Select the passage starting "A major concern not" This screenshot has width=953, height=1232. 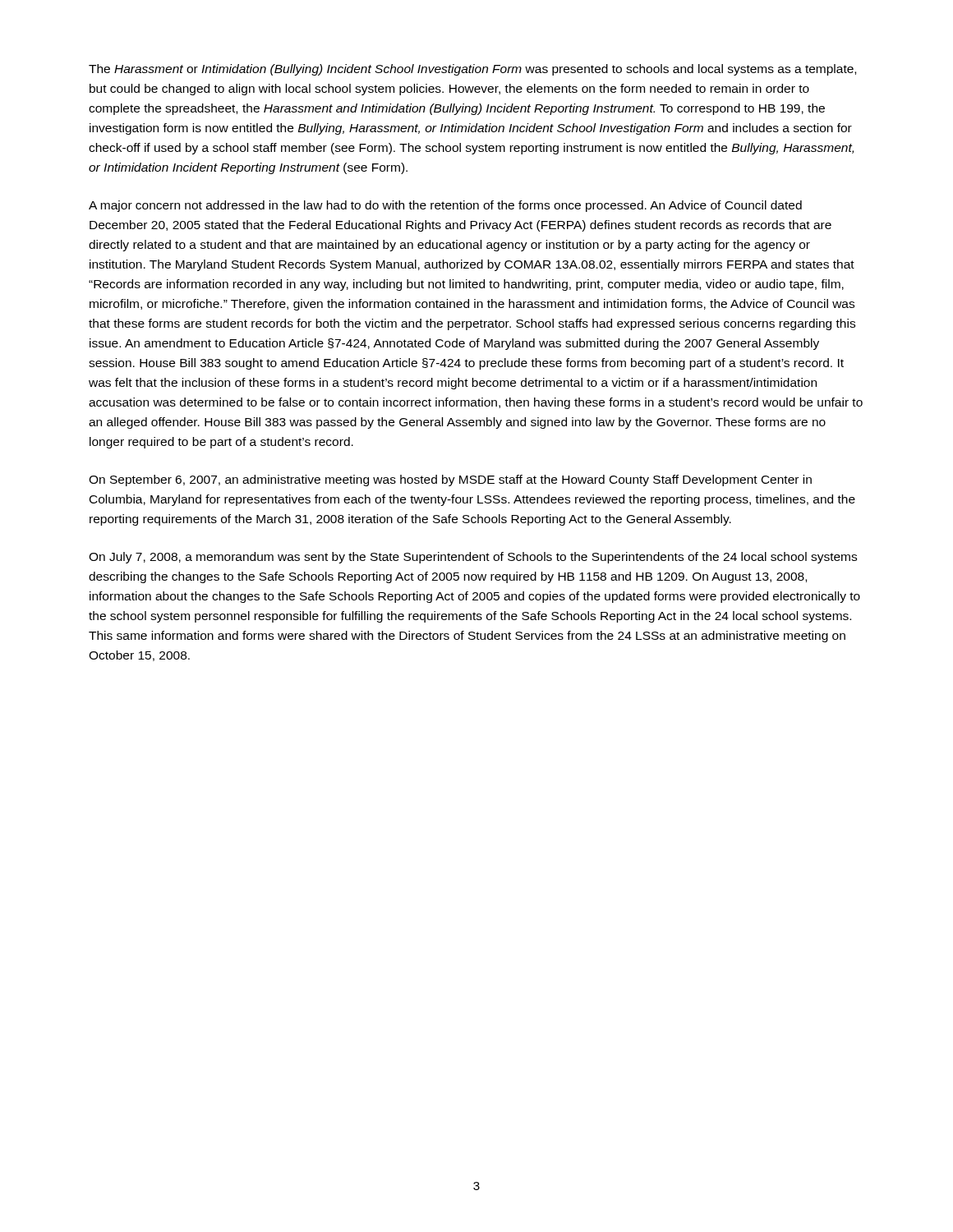(x=476, y=323)
